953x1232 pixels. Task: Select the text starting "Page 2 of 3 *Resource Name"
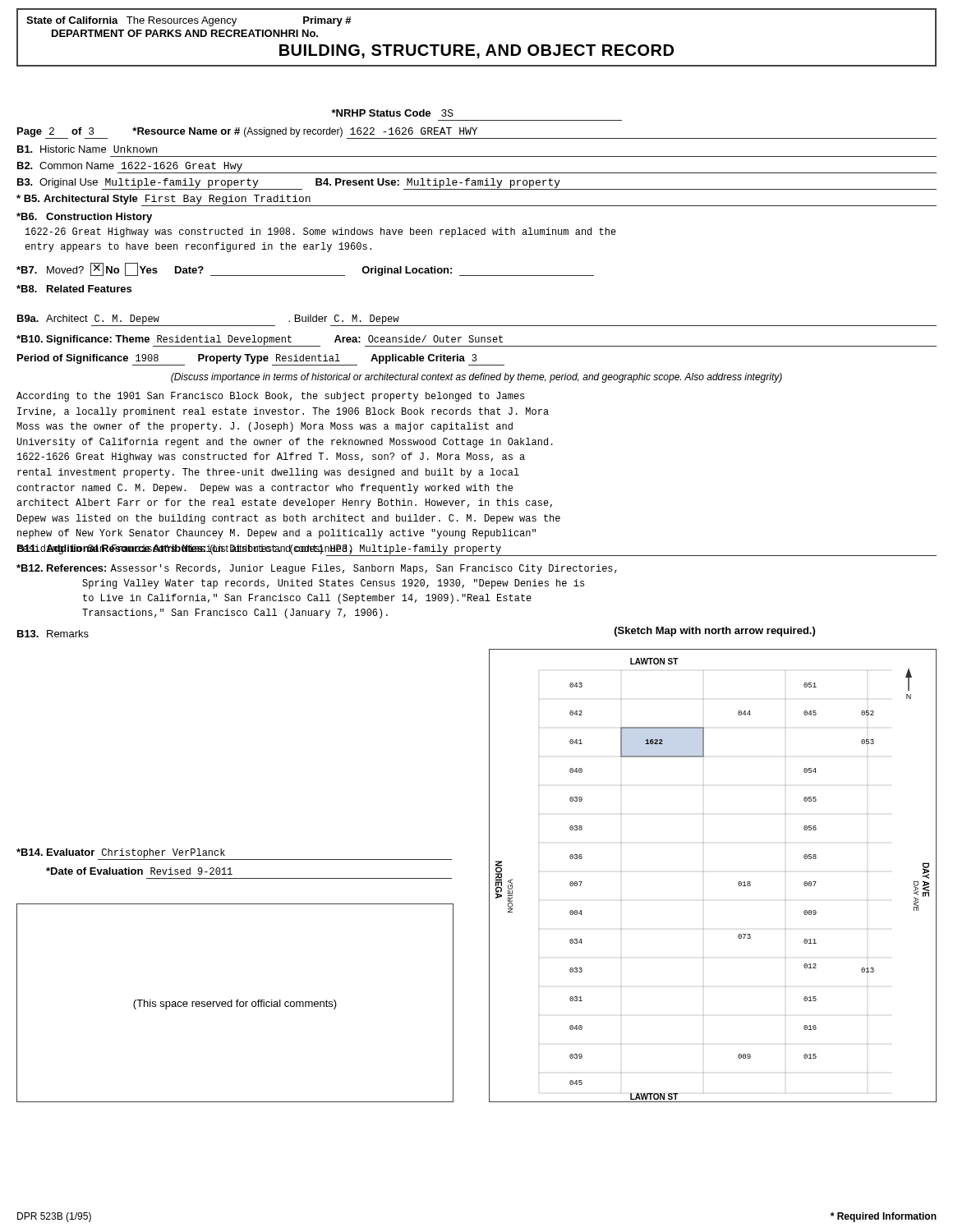[476, 132]
